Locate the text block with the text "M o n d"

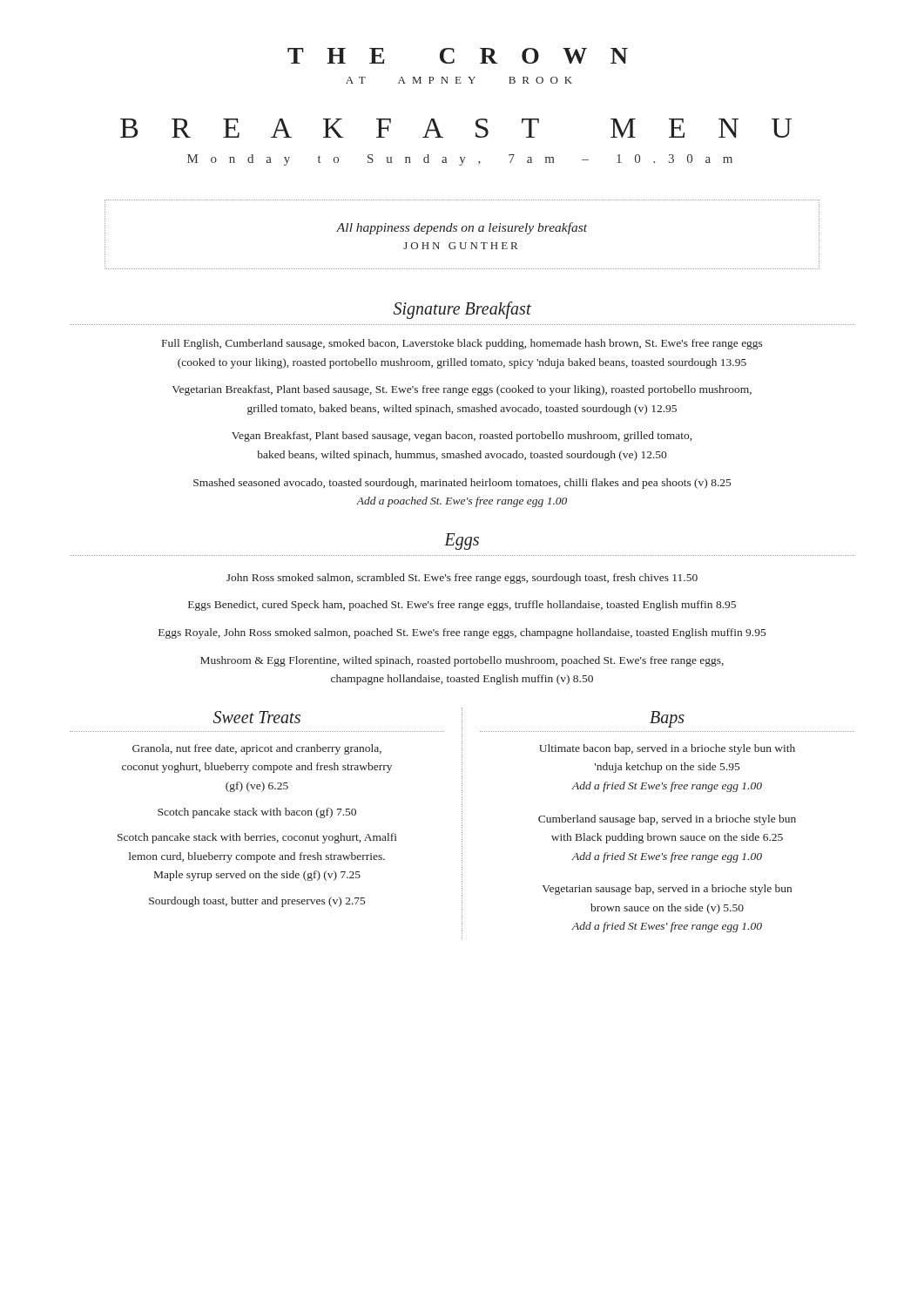coord(462,159)
